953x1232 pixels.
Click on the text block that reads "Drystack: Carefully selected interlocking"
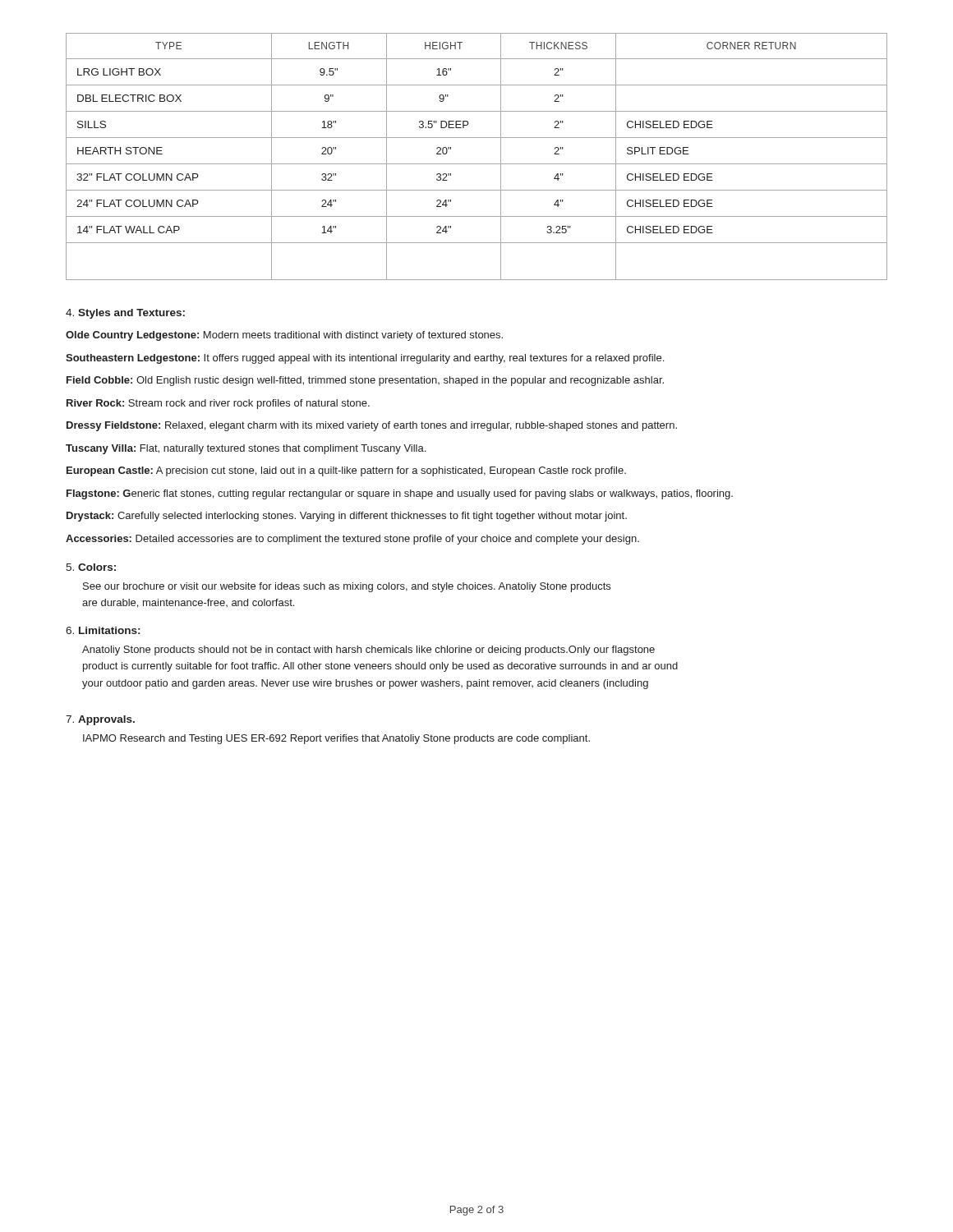click(x=347, y=515)
